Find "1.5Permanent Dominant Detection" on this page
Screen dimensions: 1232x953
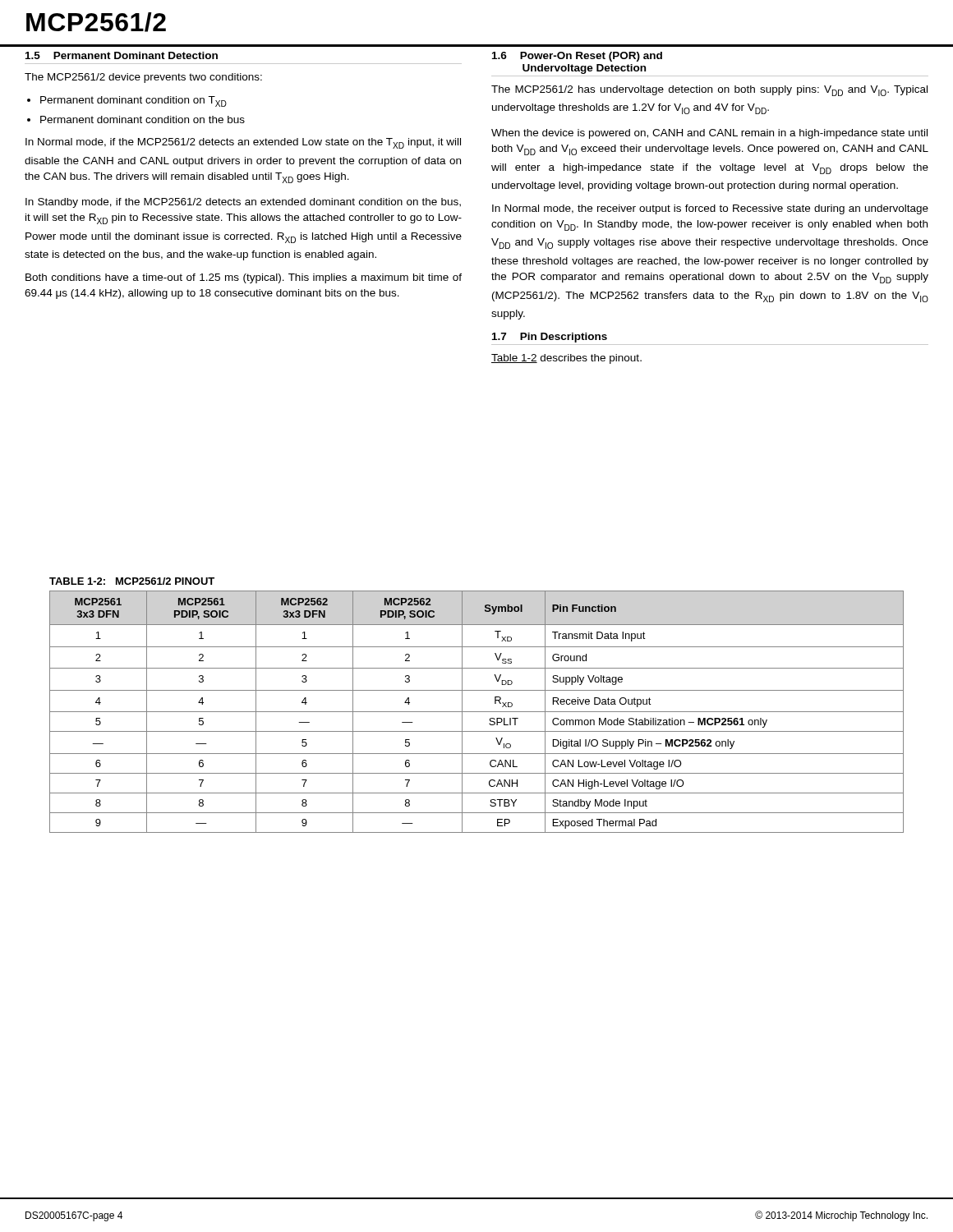click(122, 55)
